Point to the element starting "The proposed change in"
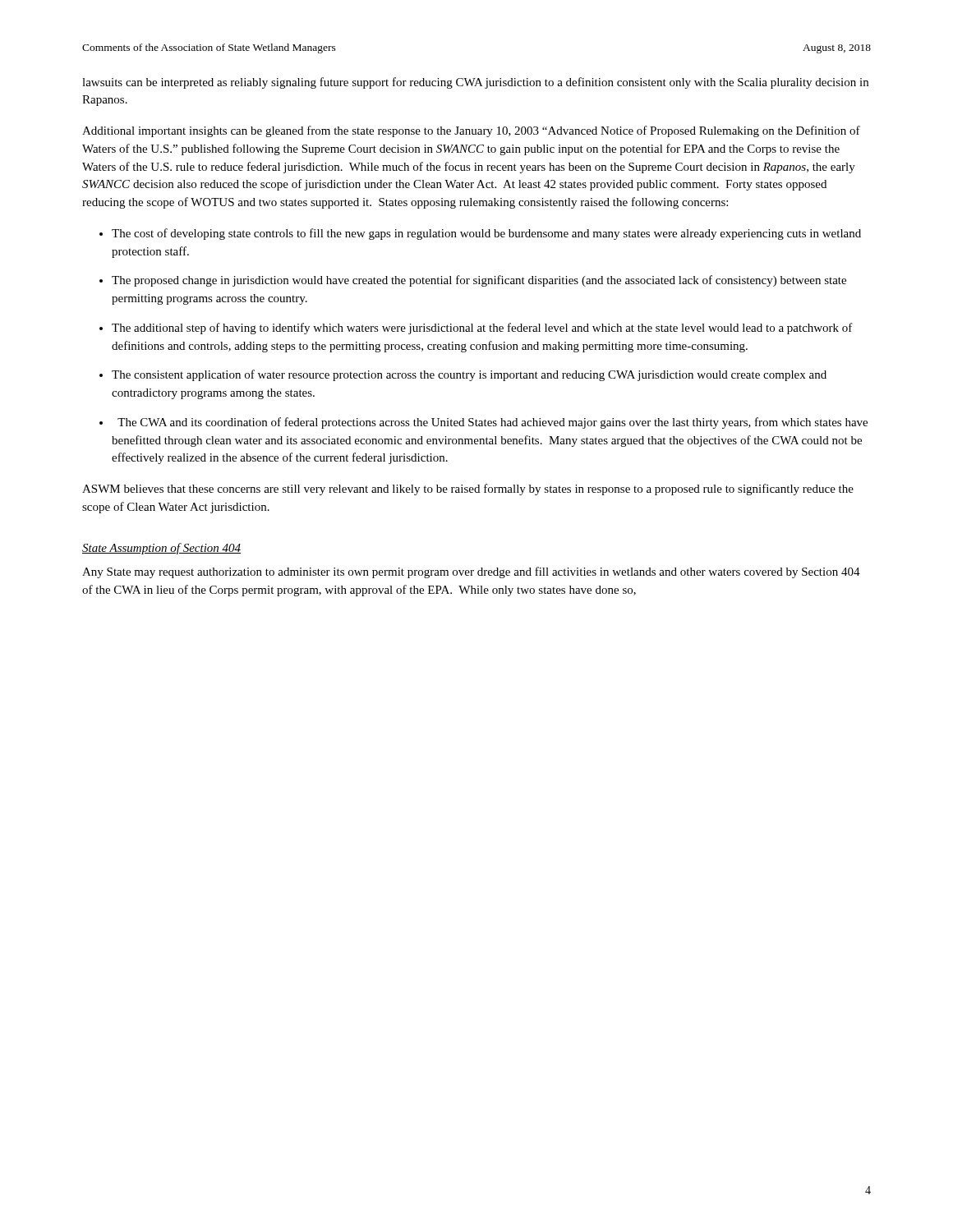This screenshot has height=1232, width=953. [479, 289]
